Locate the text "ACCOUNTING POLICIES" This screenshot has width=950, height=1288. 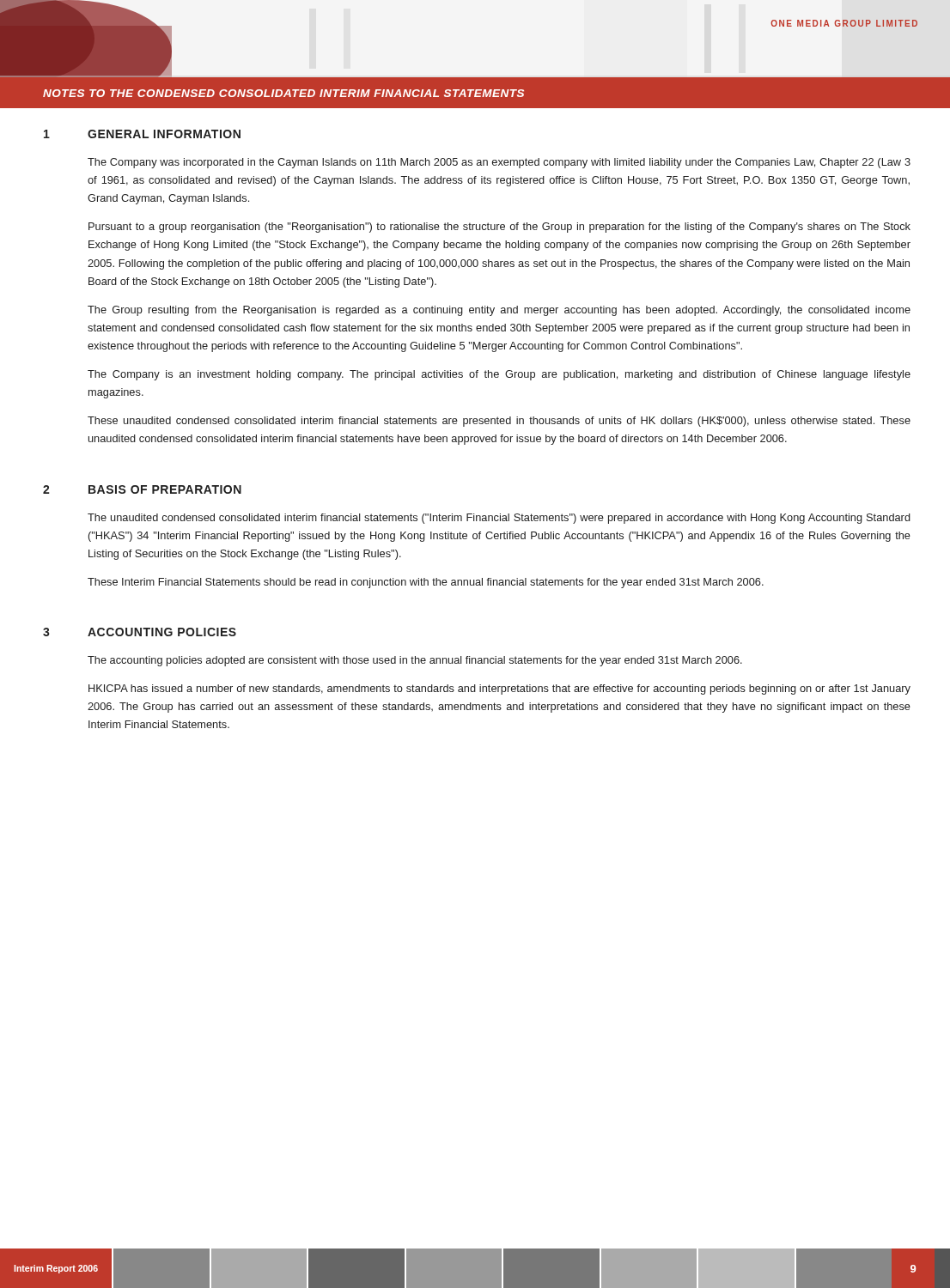[x=162, y=632]
